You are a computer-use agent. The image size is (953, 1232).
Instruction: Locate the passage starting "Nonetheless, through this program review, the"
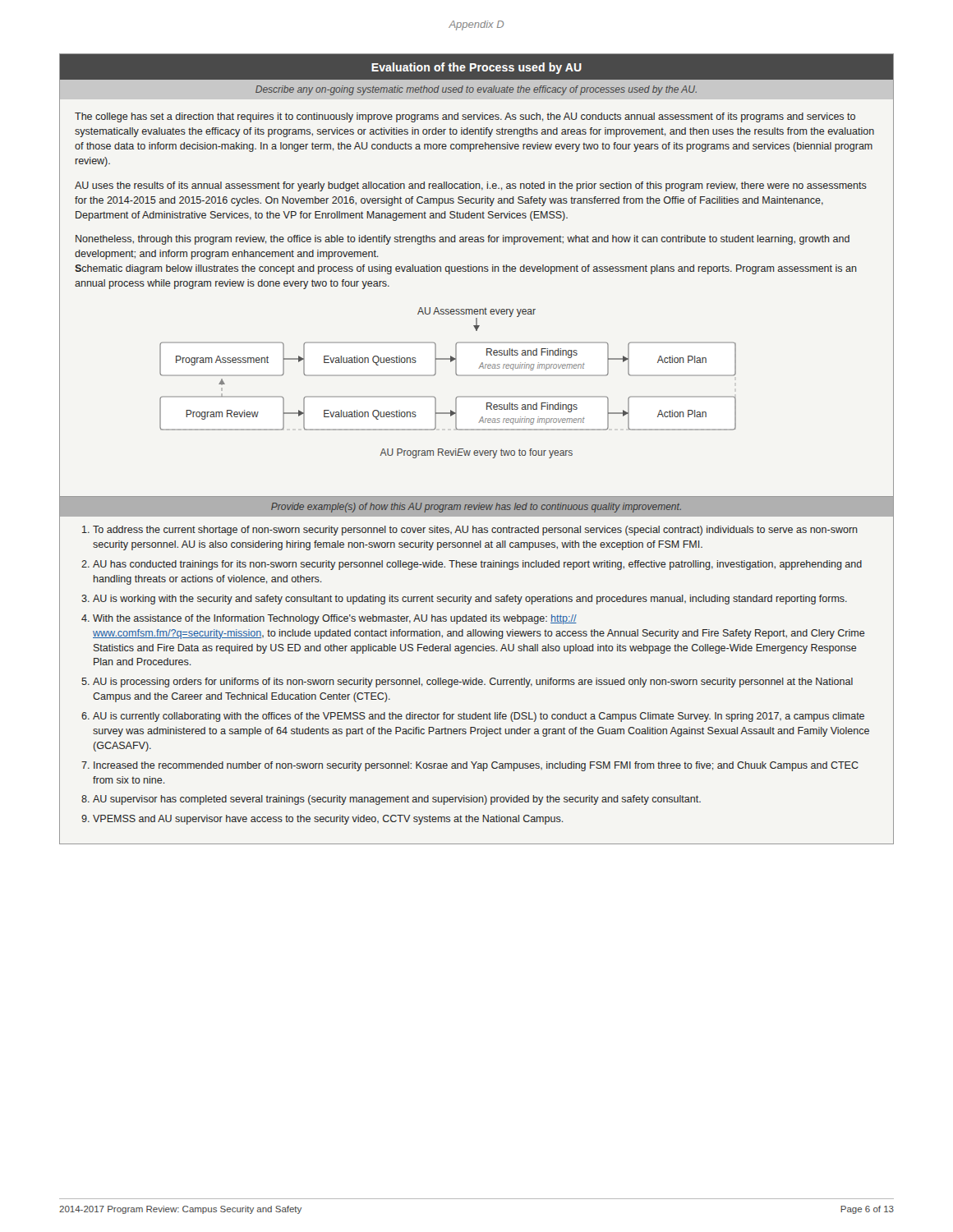click(476, 261)
